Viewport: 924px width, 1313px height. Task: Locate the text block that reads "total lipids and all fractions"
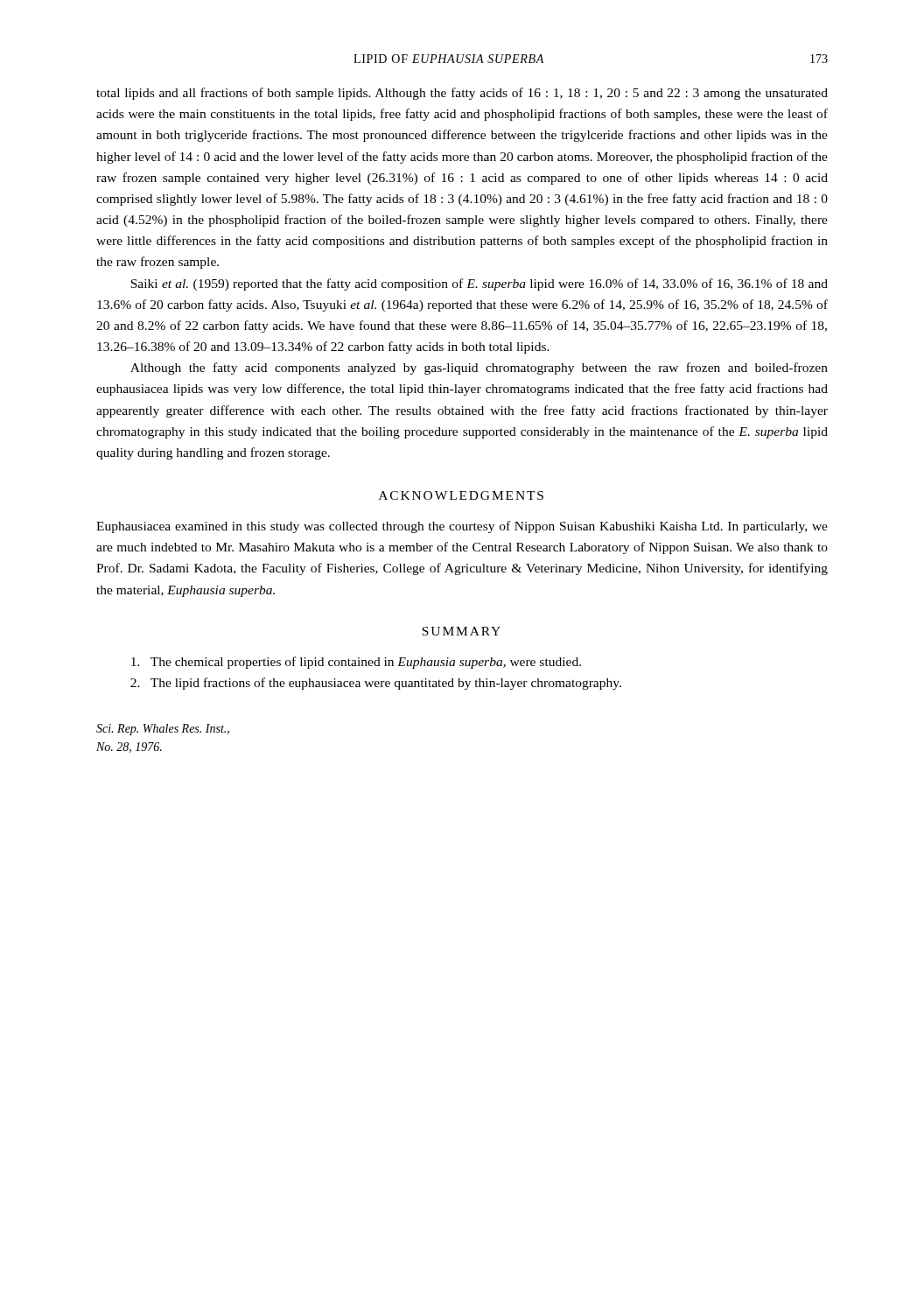pos(462,178)
